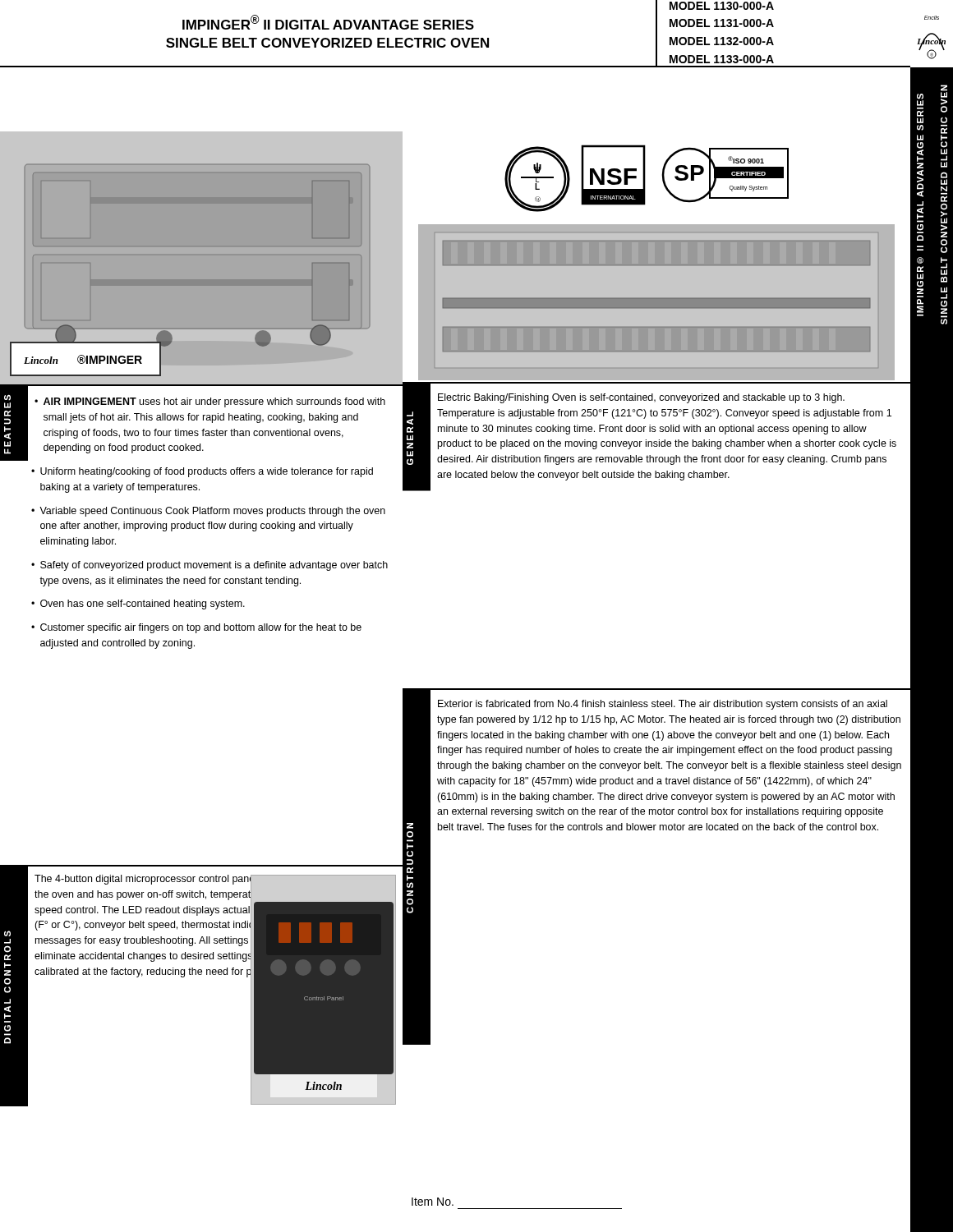This screenshot has width=953, height=1232.
Task: Click on the text starting "• Safety of conveyorized"
Action: coord(214,573)
